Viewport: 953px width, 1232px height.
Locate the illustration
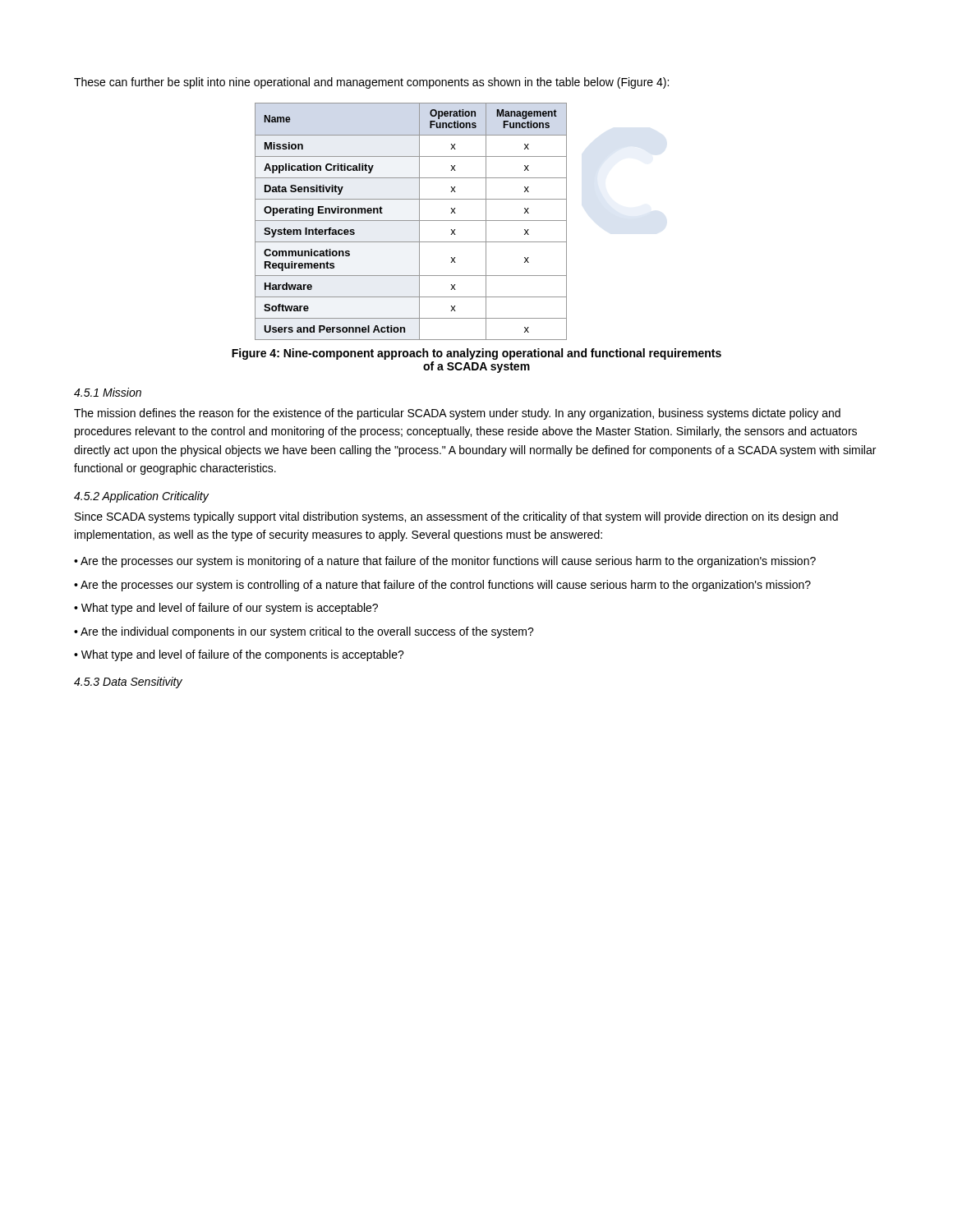[627, 182]
